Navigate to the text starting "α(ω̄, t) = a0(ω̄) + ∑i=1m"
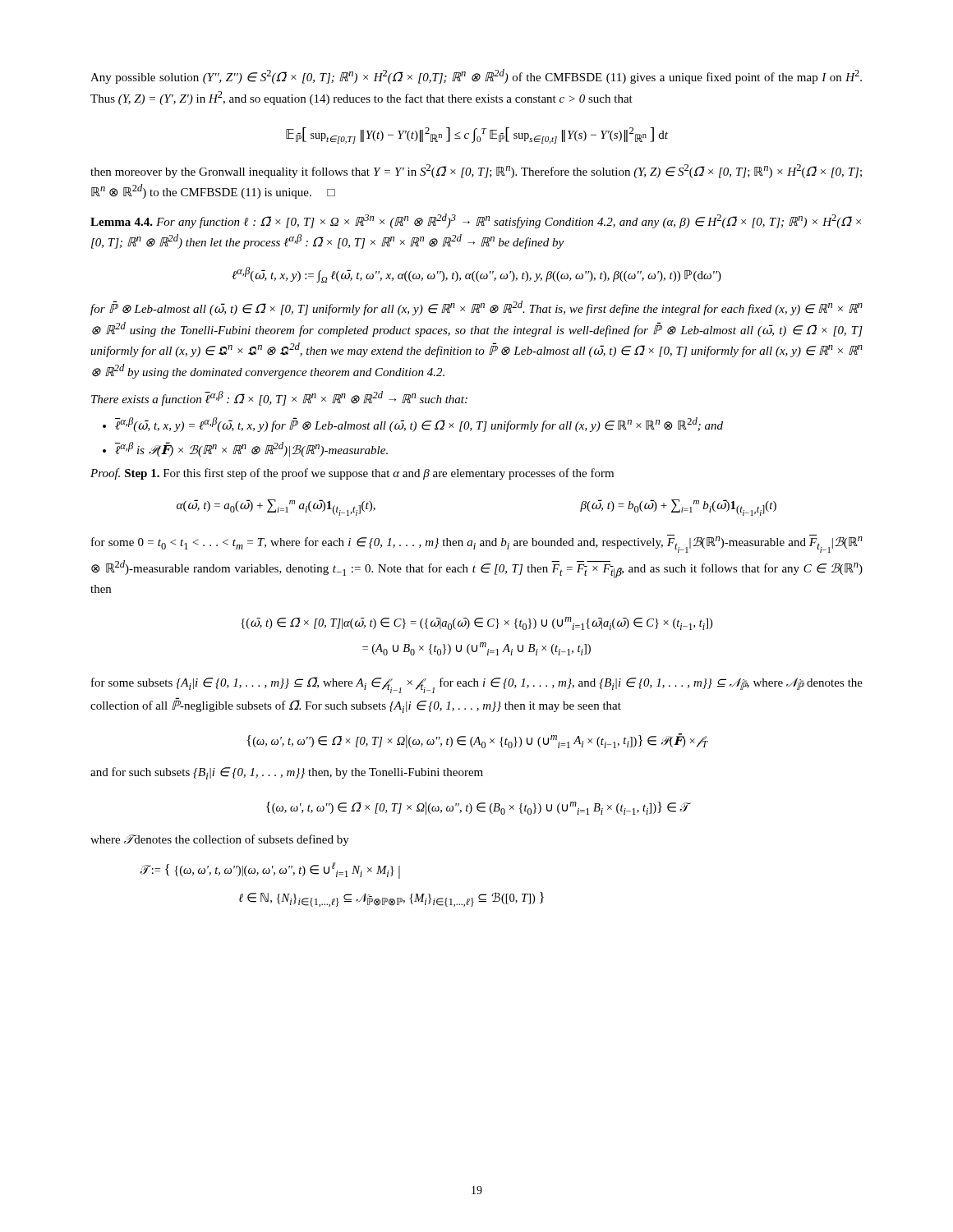The height and width of the screenshot is (1232, 953). 271,507
